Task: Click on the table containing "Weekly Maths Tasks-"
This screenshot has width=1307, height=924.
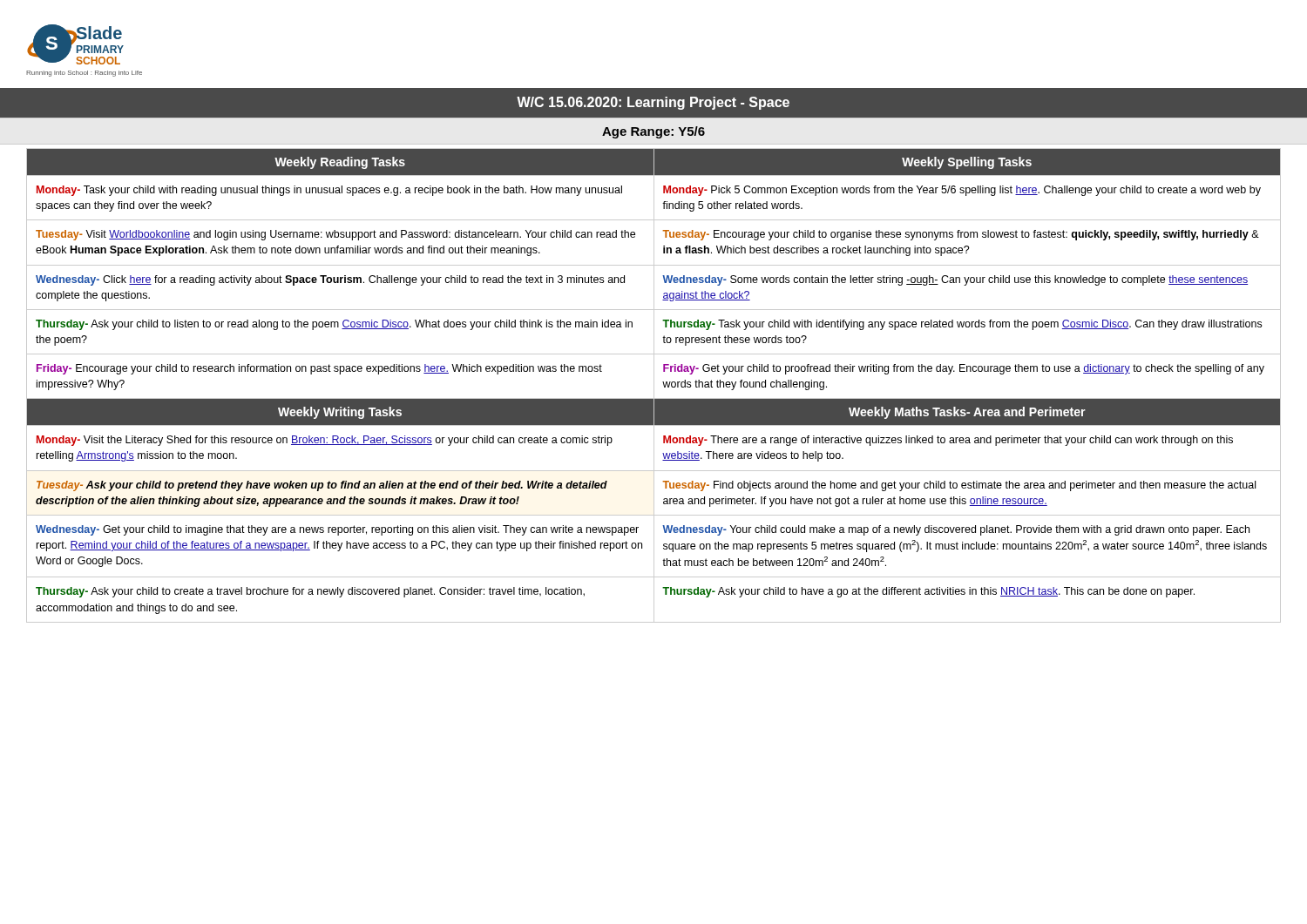Action: [x=654, y=385]
